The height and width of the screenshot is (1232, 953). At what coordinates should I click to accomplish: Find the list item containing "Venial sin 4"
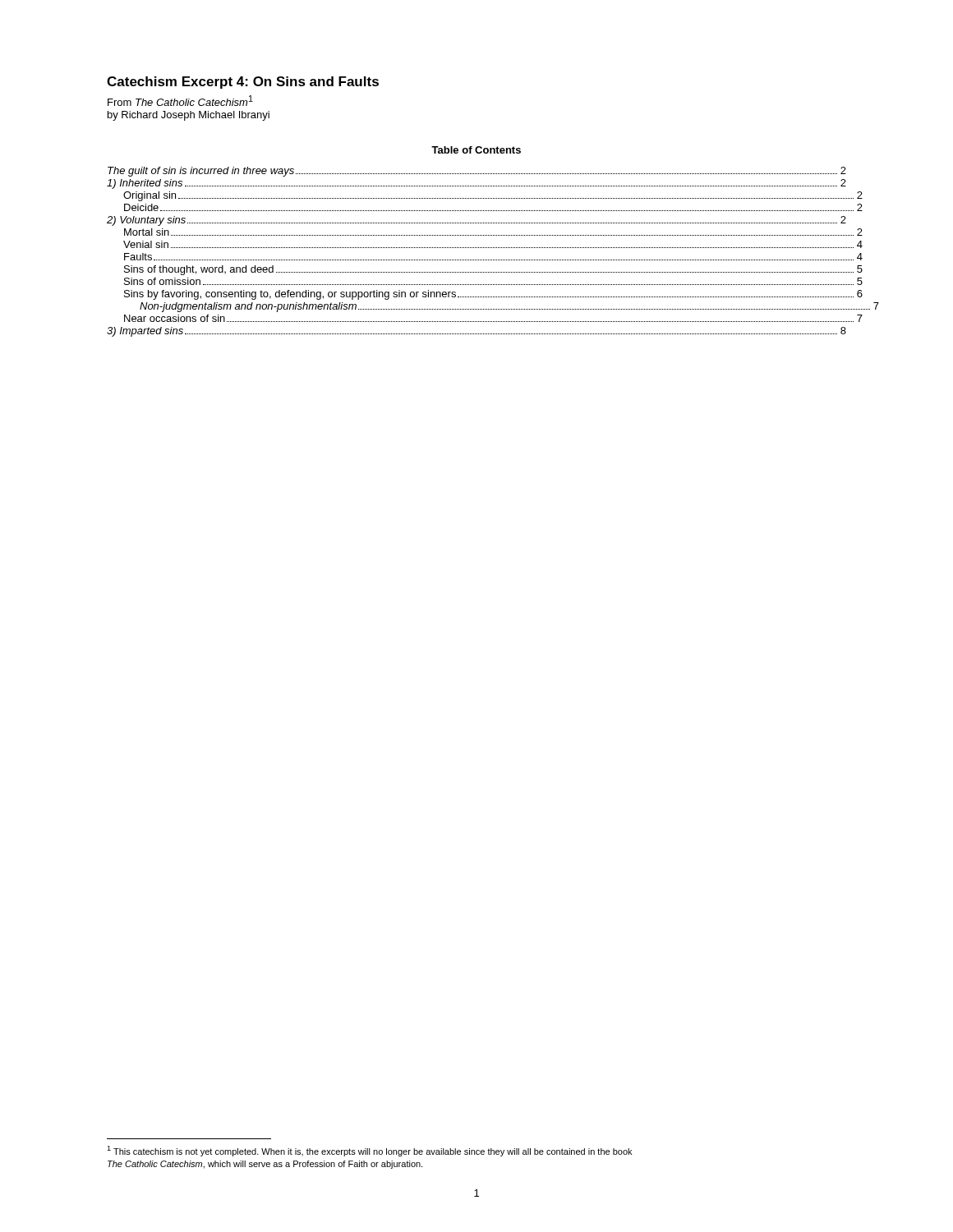click(x=493, y=245)
